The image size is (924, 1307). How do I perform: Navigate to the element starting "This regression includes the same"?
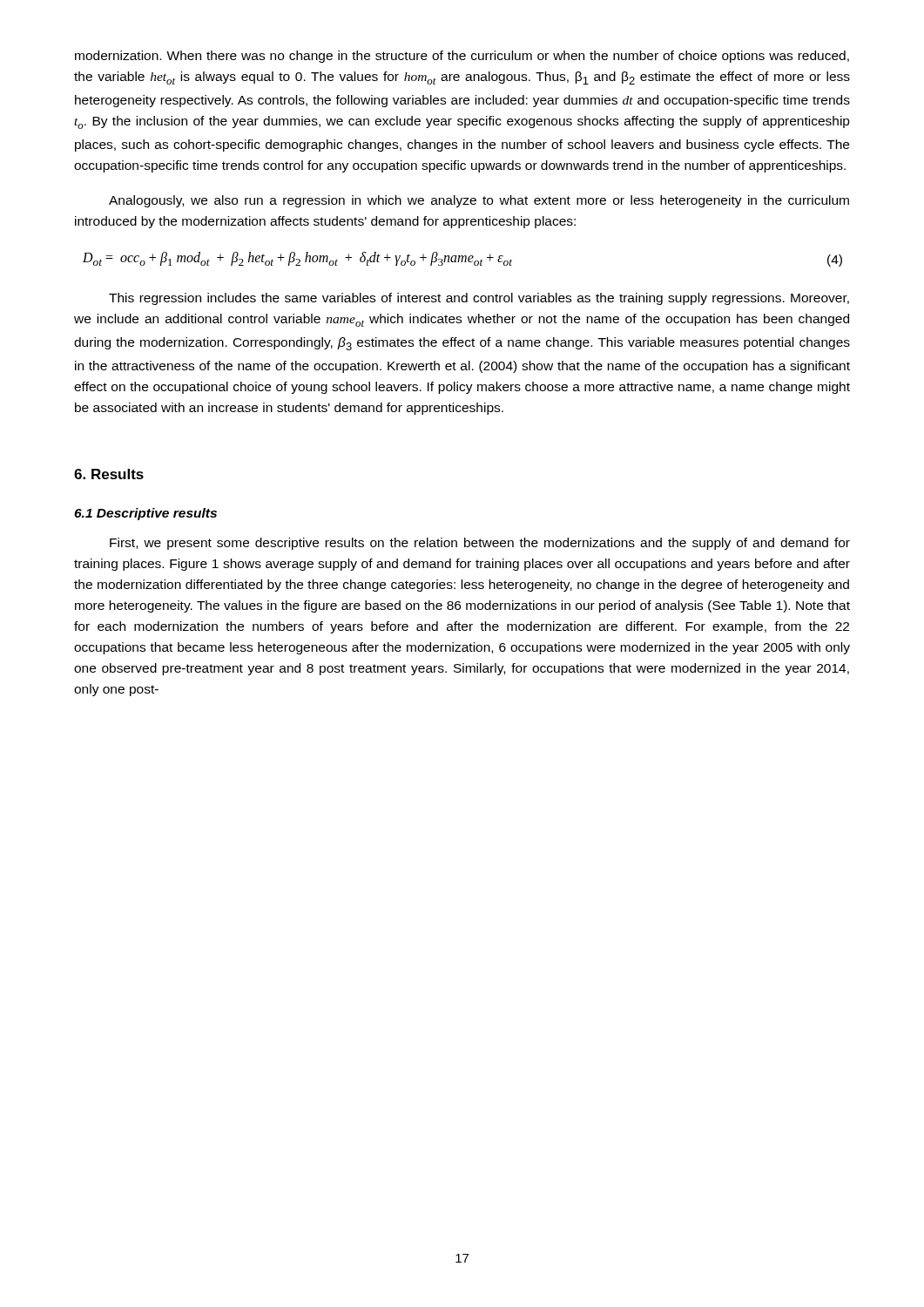click(462, 353)
